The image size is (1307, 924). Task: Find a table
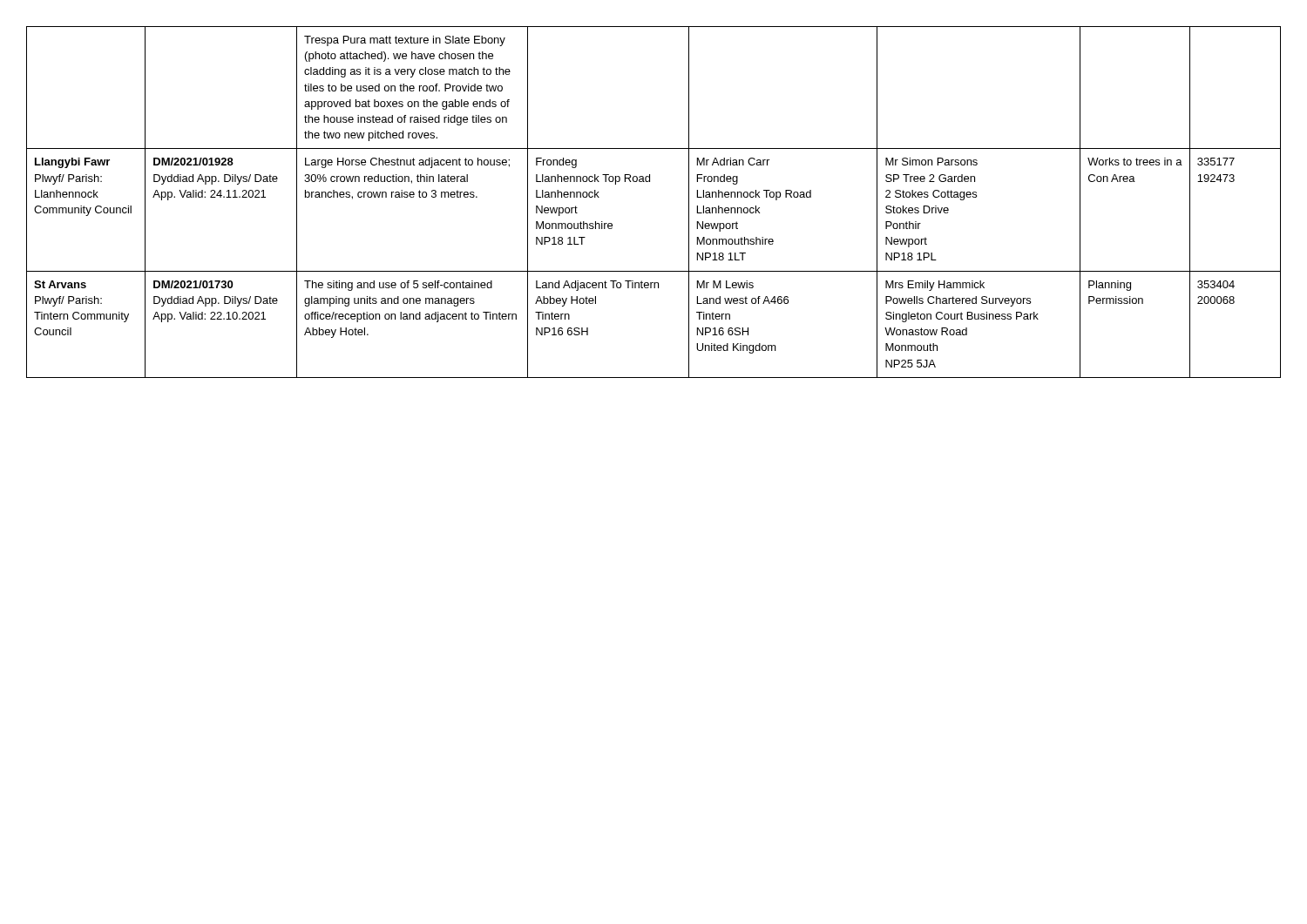tap(654, 202)
